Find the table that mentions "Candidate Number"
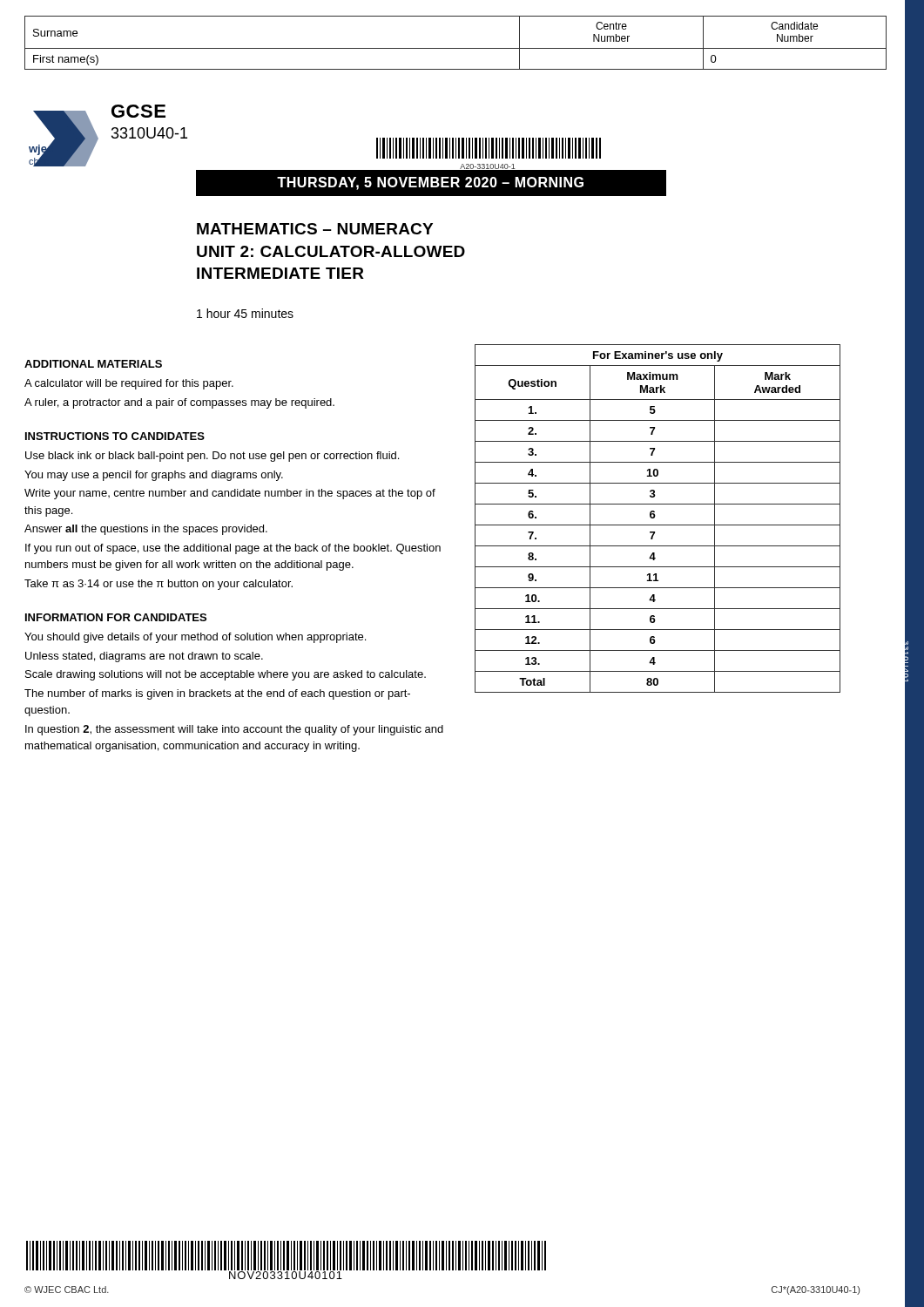The height and width of the screenshot is (1307, 924). click(455, 43)
